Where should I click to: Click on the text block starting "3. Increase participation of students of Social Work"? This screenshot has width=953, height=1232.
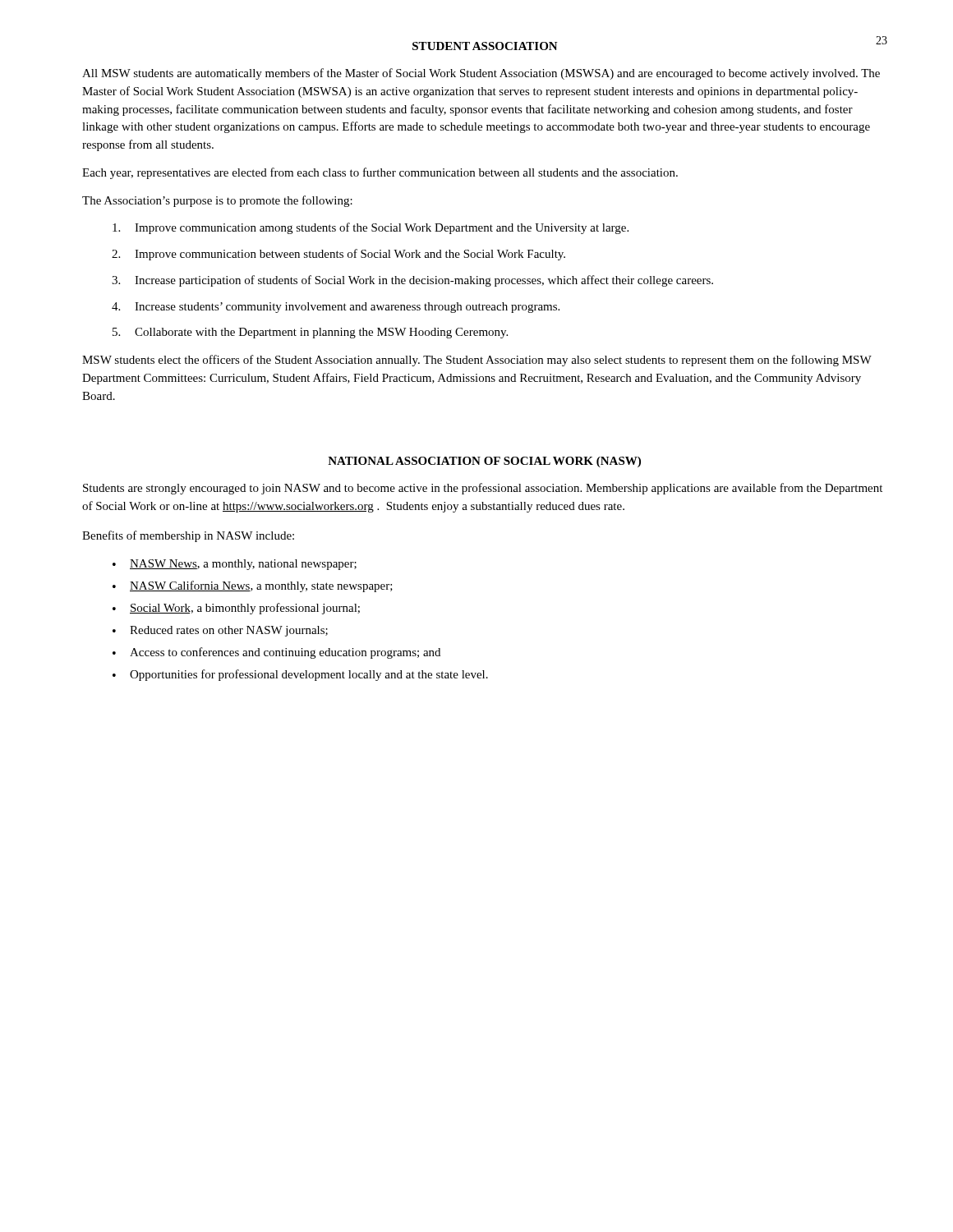(x=413, y=281)
